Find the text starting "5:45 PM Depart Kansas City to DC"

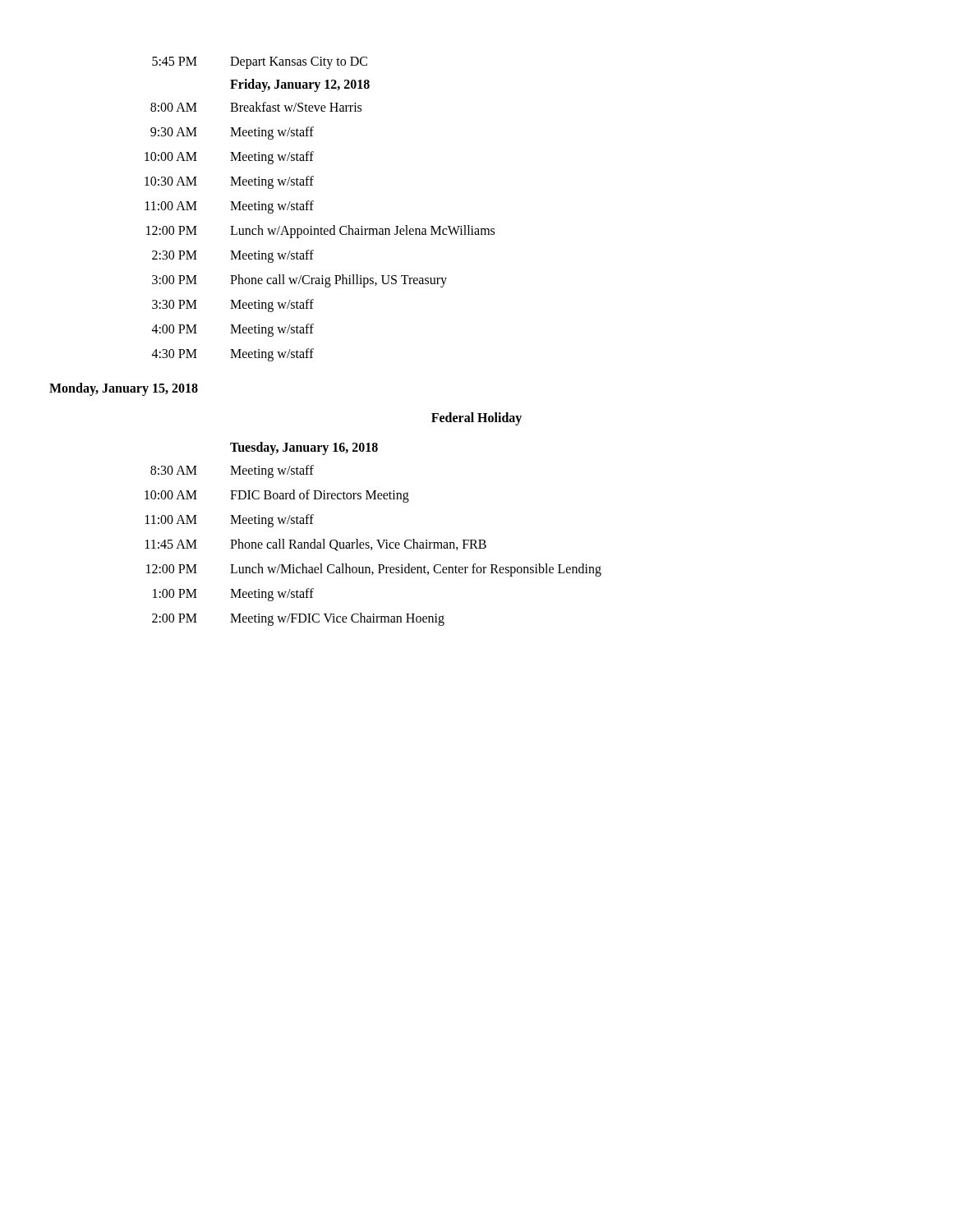click(260, 63)
